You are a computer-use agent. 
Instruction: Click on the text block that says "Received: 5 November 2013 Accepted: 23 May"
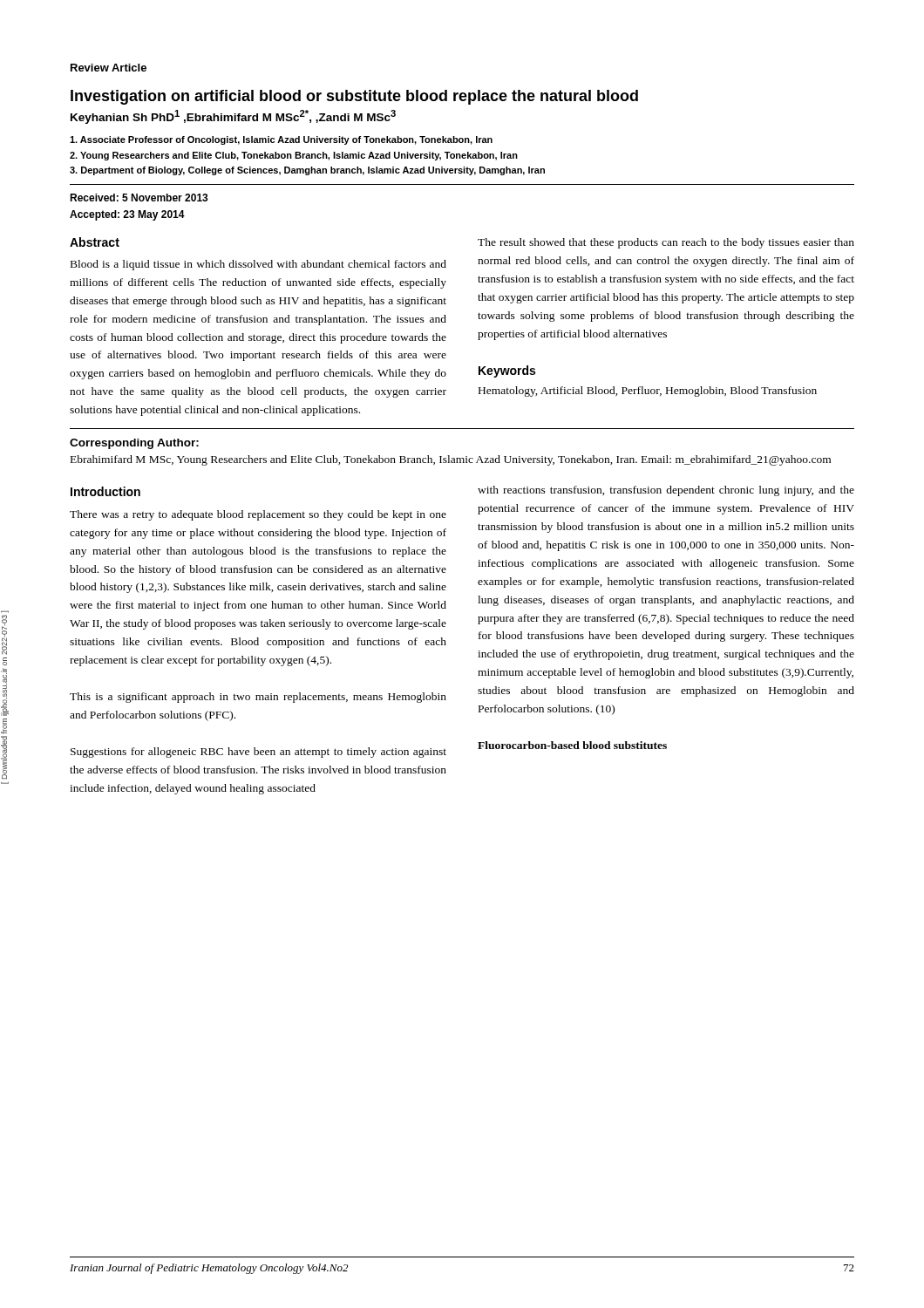tap(139, 206)
